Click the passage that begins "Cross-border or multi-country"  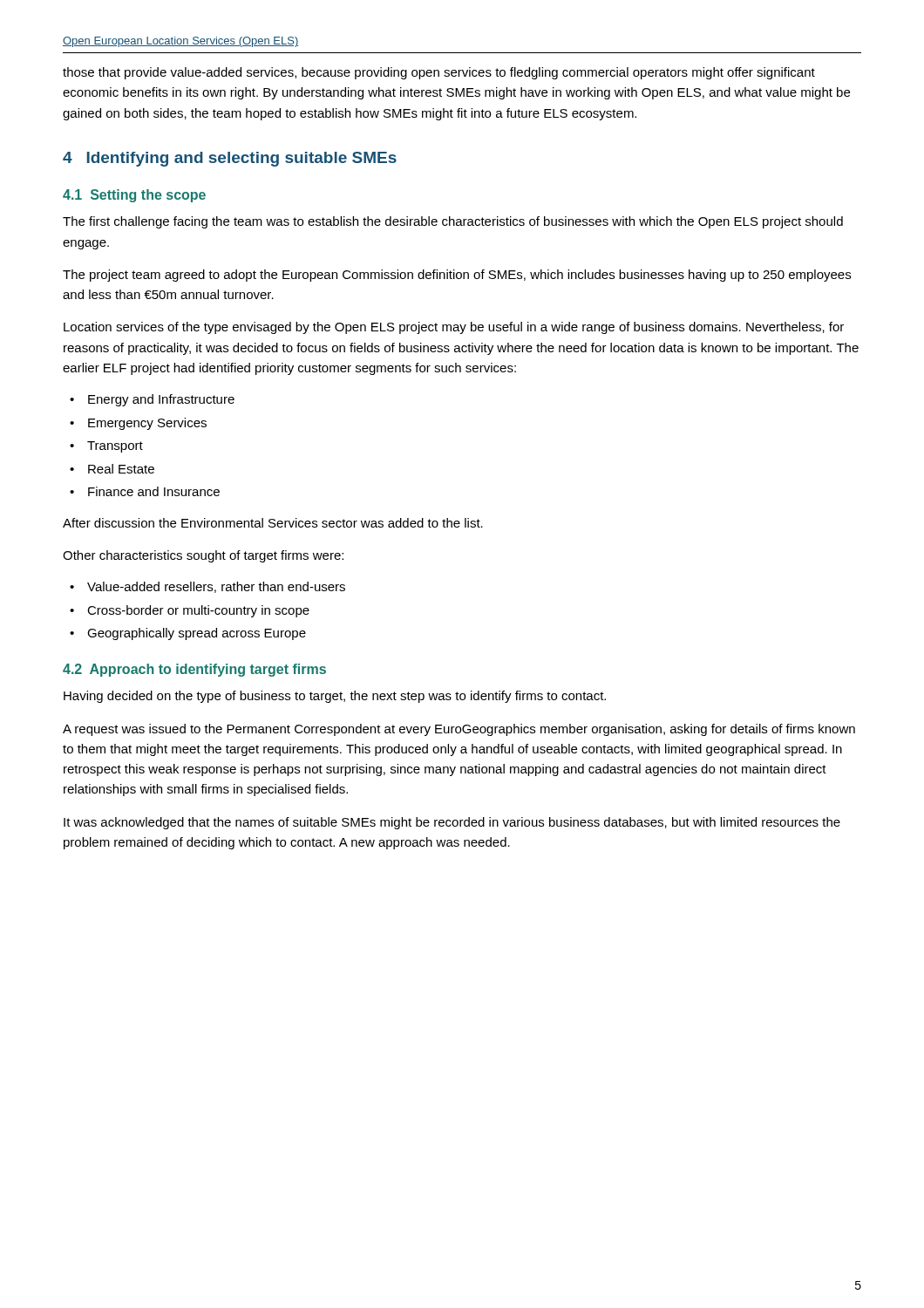click(198, 610)
